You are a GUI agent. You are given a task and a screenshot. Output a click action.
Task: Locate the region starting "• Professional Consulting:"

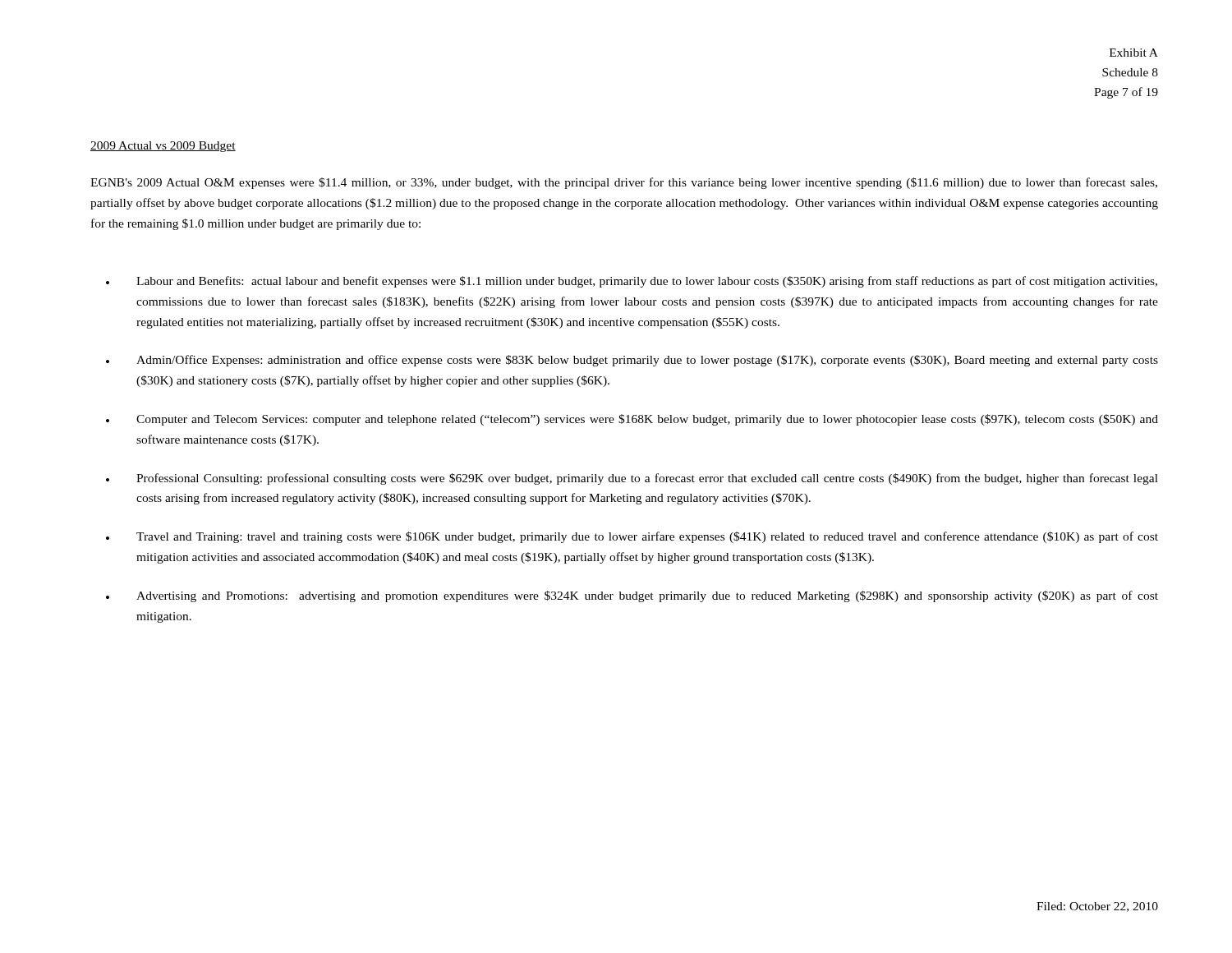click(624, 488)
